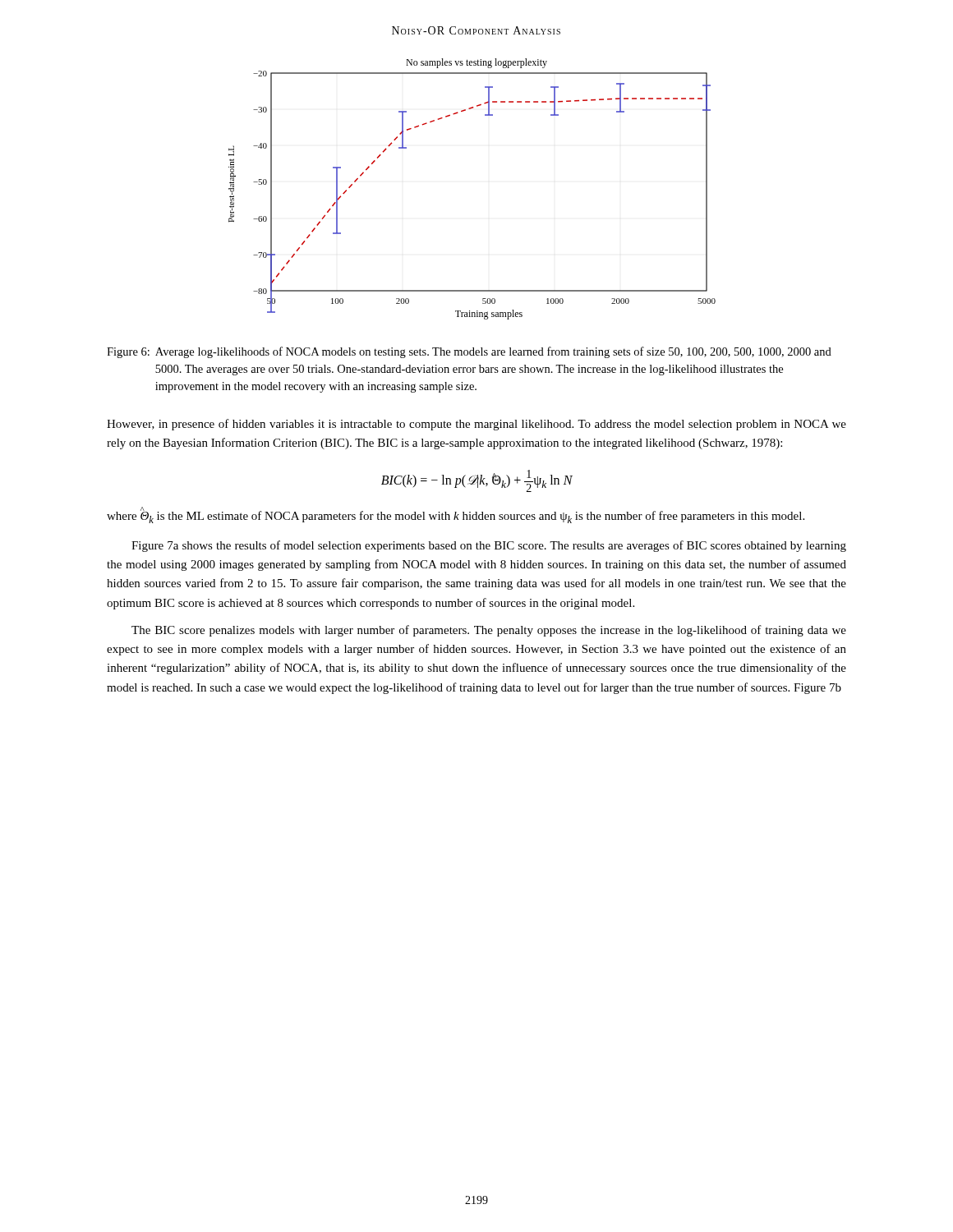Click the passage that begins "where Θ^k is the"
The width and height of the screenshot is (953, 1232).
tap(456, 516)
